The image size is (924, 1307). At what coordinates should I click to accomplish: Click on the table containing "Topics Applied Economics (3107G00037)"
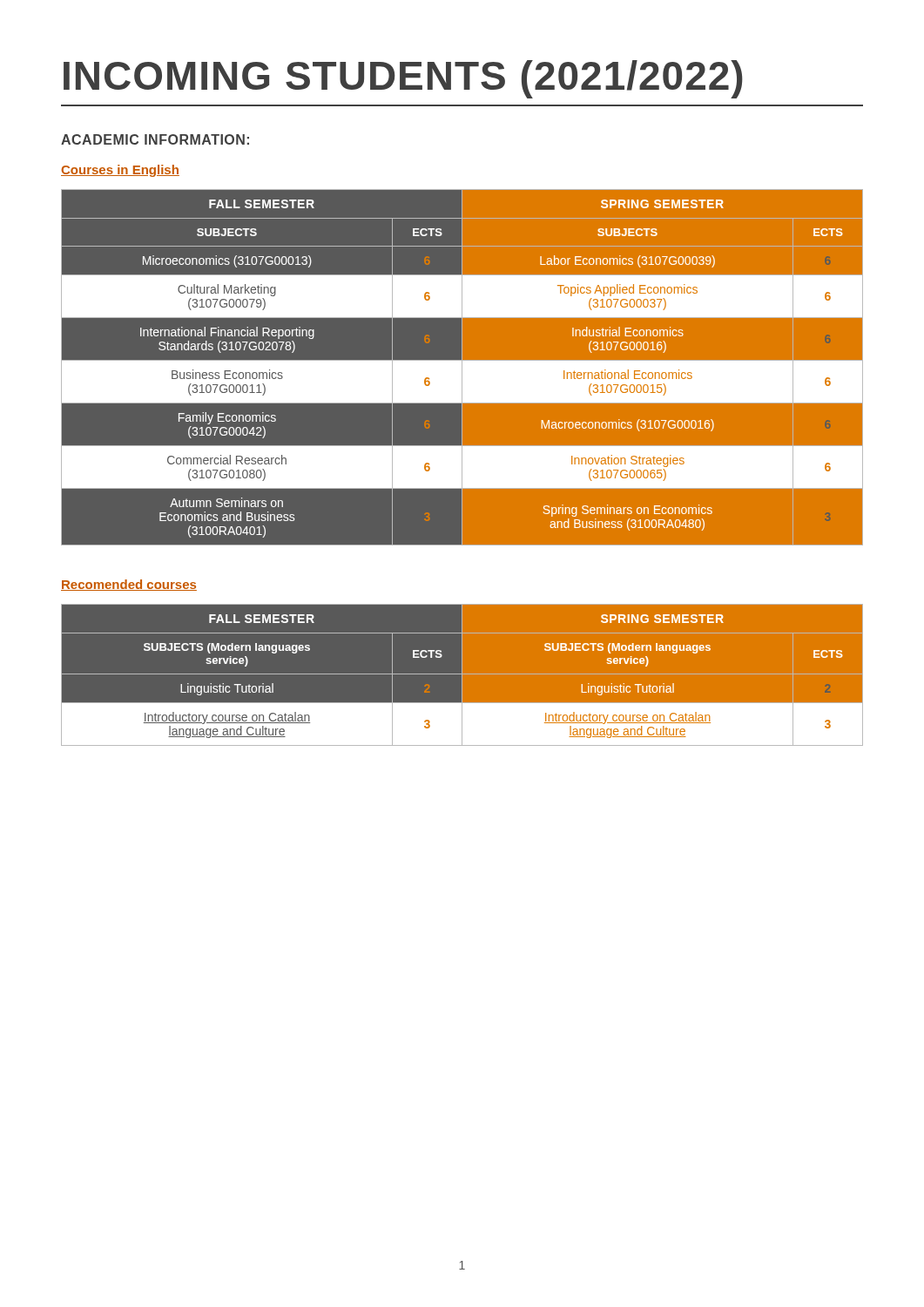click(462, 367)
